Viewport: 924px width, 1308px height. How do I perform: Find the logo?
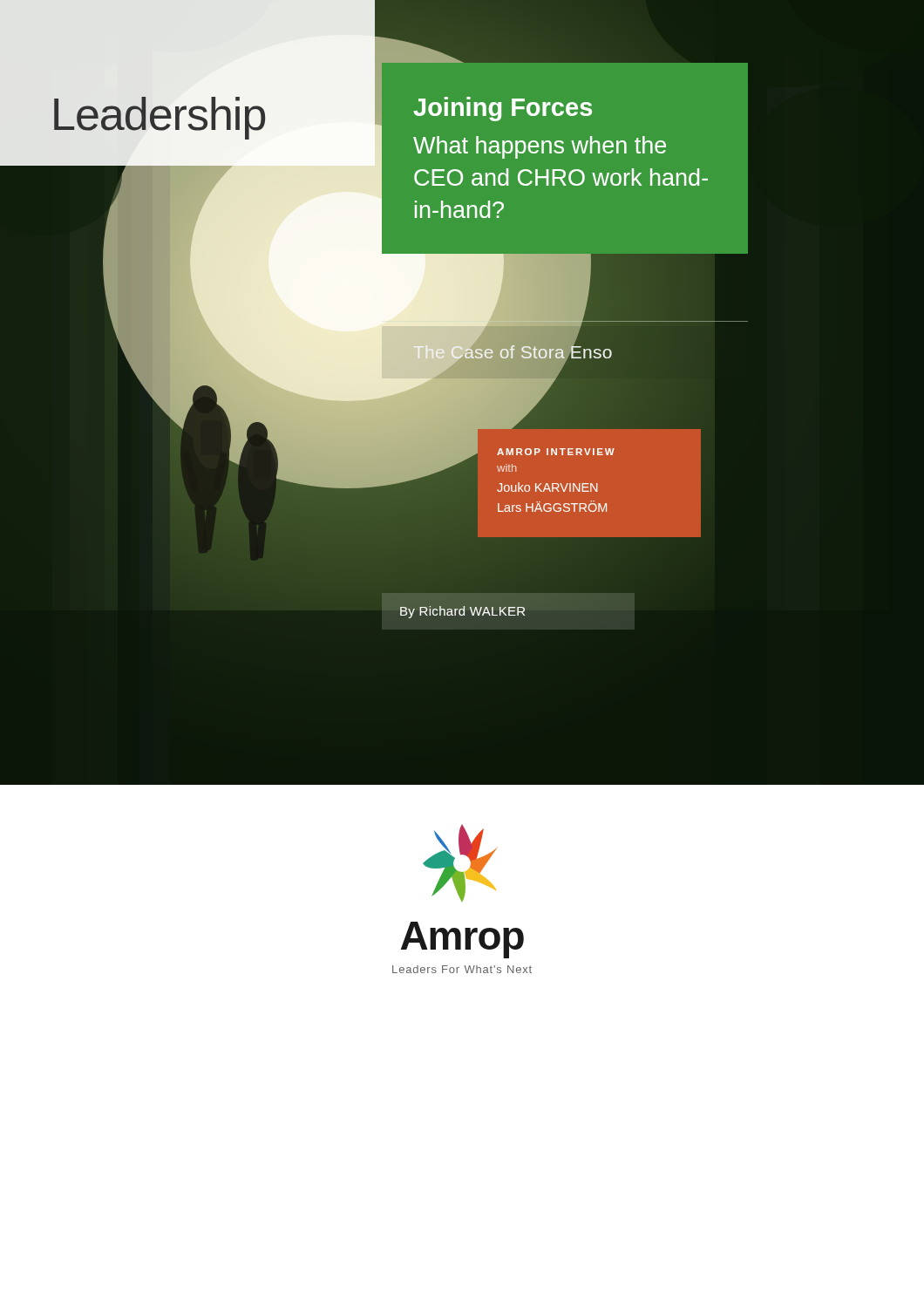pyautogui.click(x=462, y=898)
